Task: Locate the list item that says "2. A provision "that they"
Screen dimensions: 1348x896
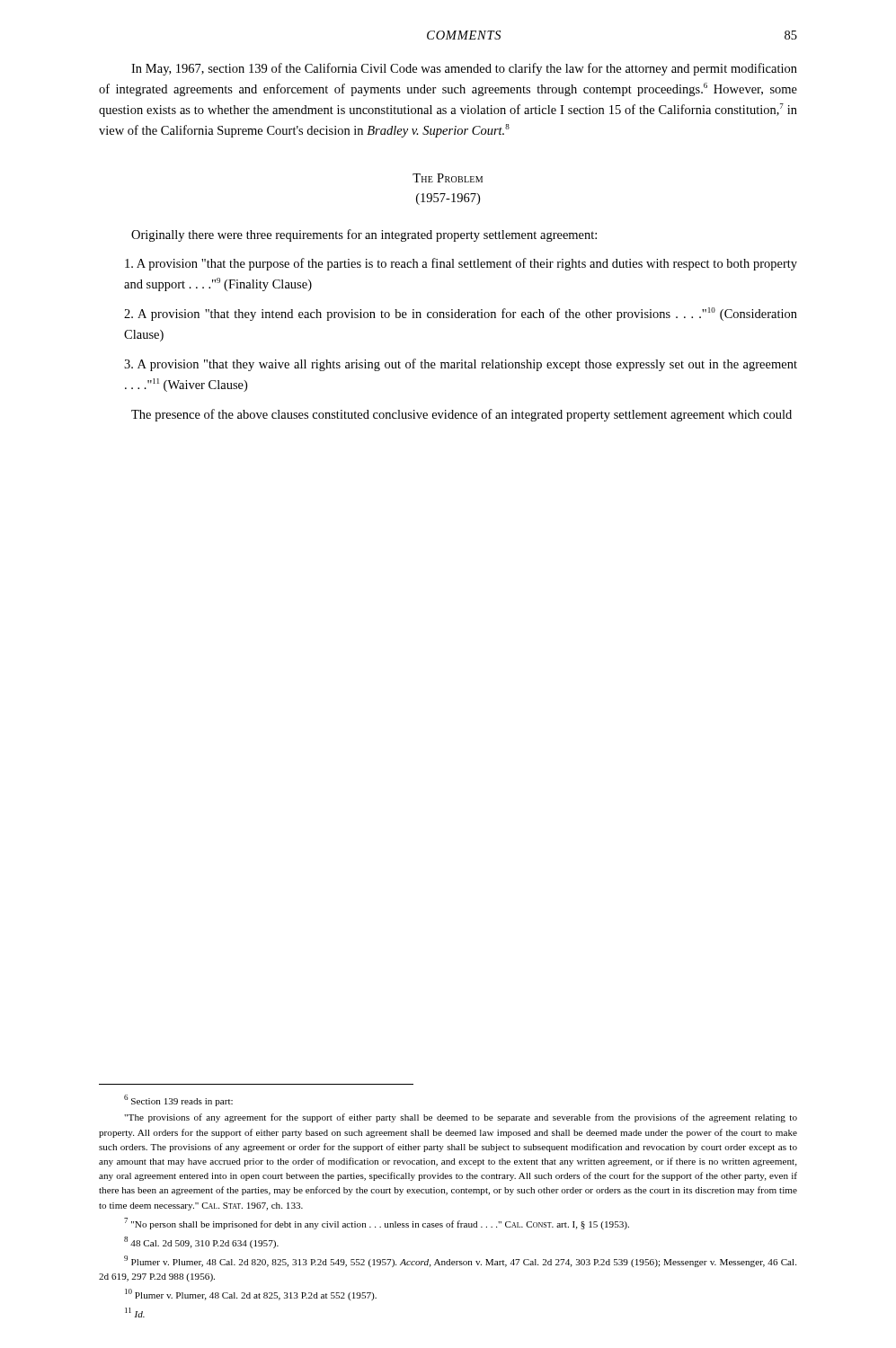Action: point(461,324)
